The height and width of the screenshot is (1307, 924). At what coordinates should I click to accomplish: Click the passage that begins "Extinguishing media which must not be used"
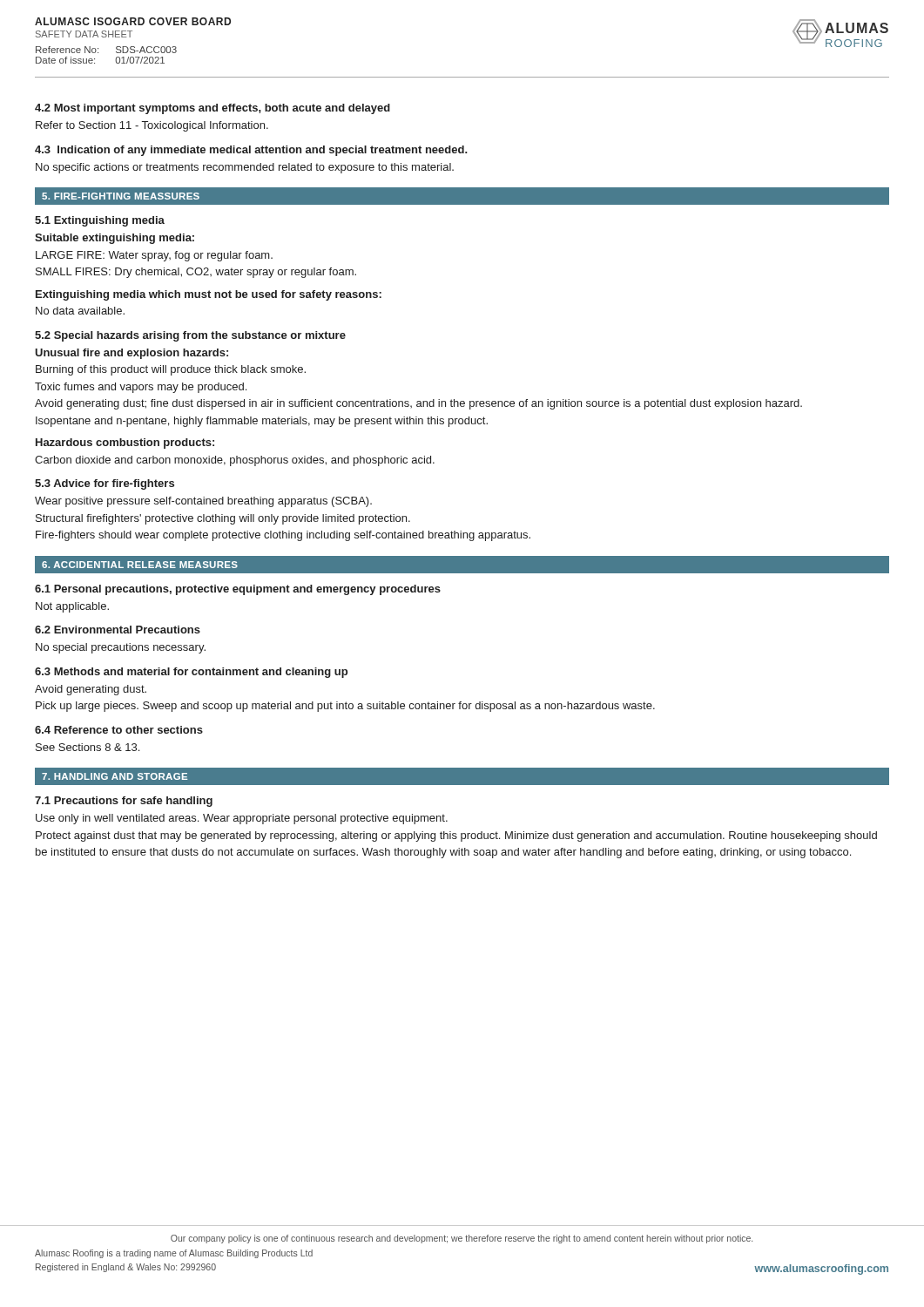(x=208, y=302)
